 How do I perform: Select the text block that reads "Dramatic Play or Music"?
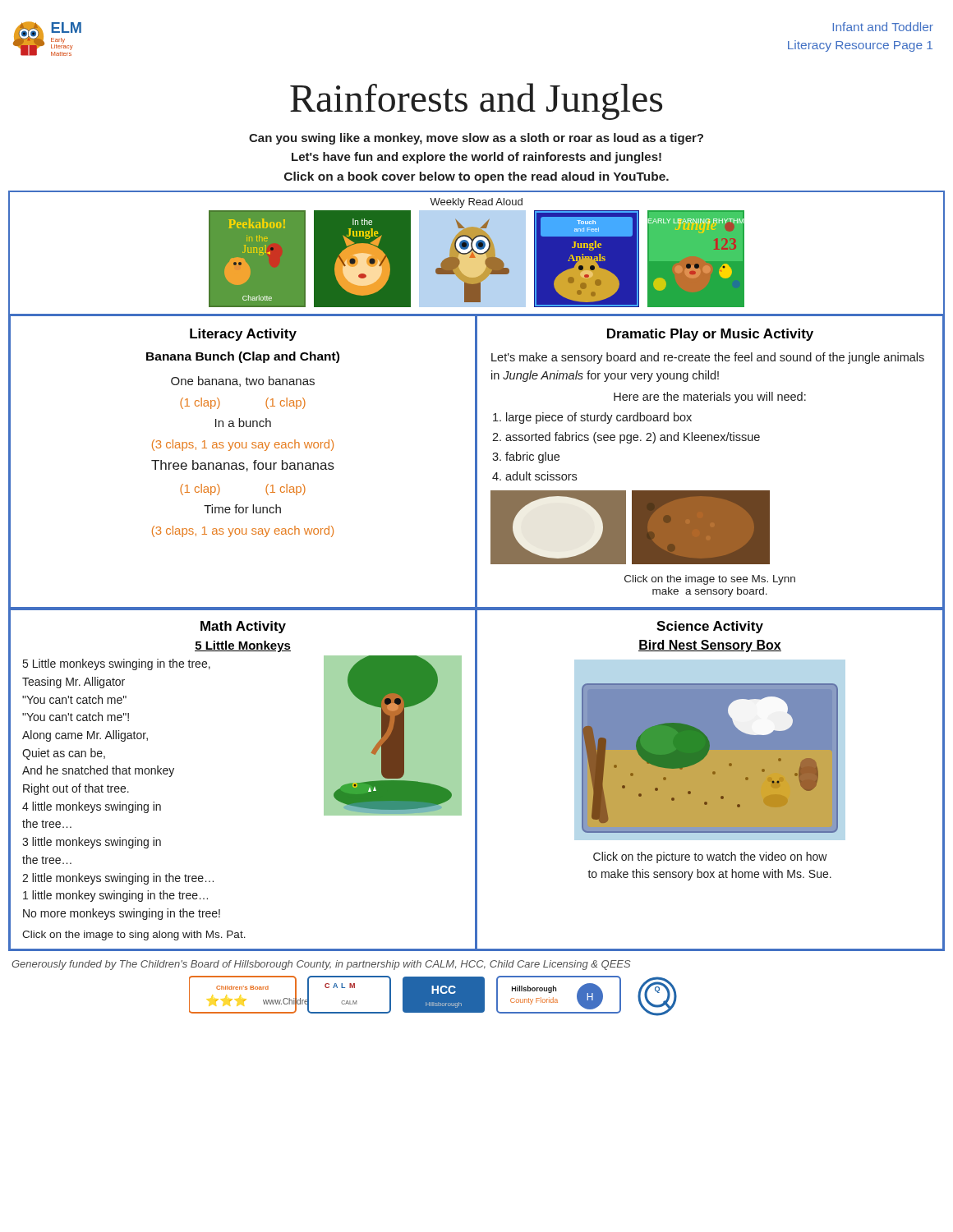710,335
